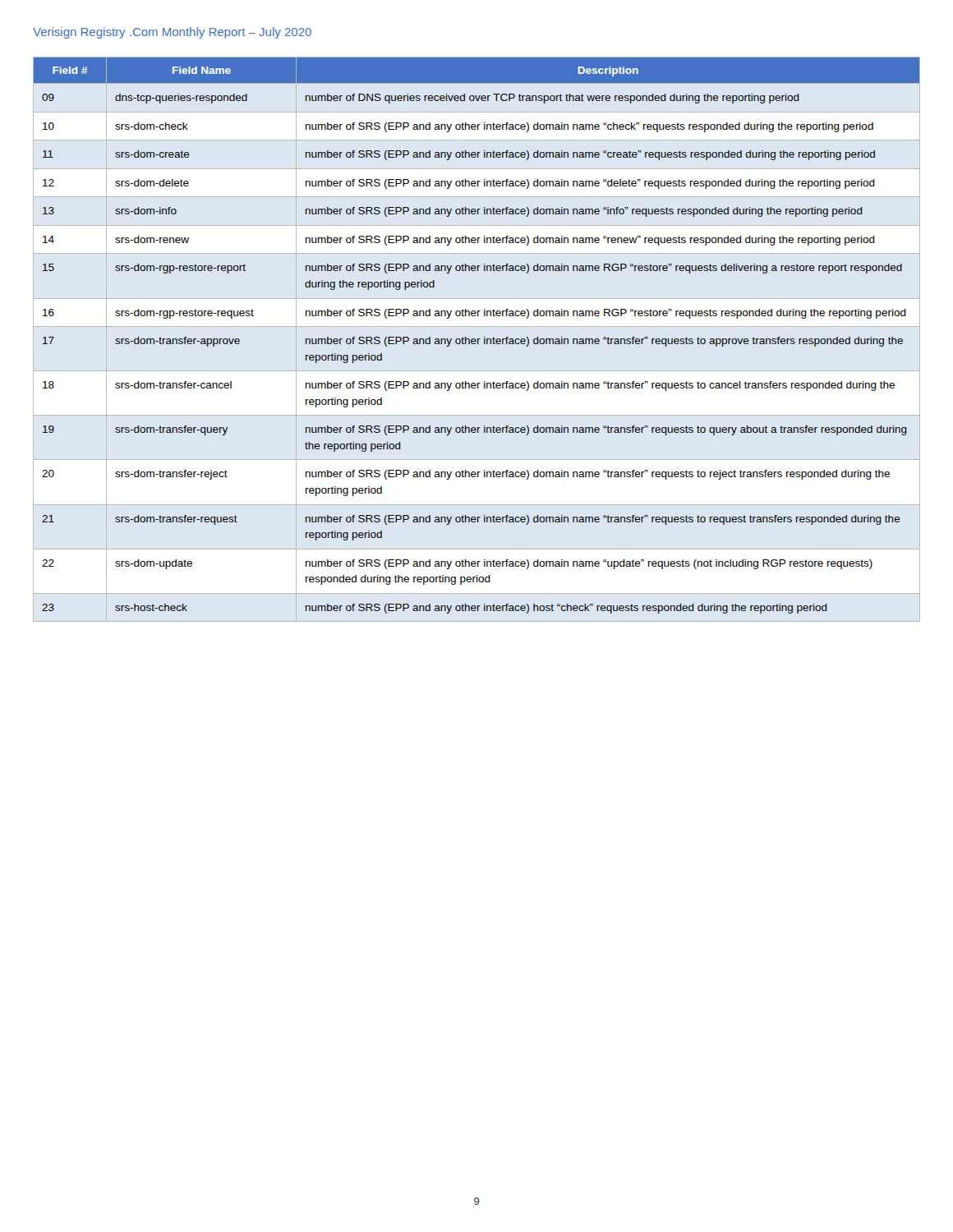953x1232 pixels.
Task: Select the table
Action: (x=476, y=339)
